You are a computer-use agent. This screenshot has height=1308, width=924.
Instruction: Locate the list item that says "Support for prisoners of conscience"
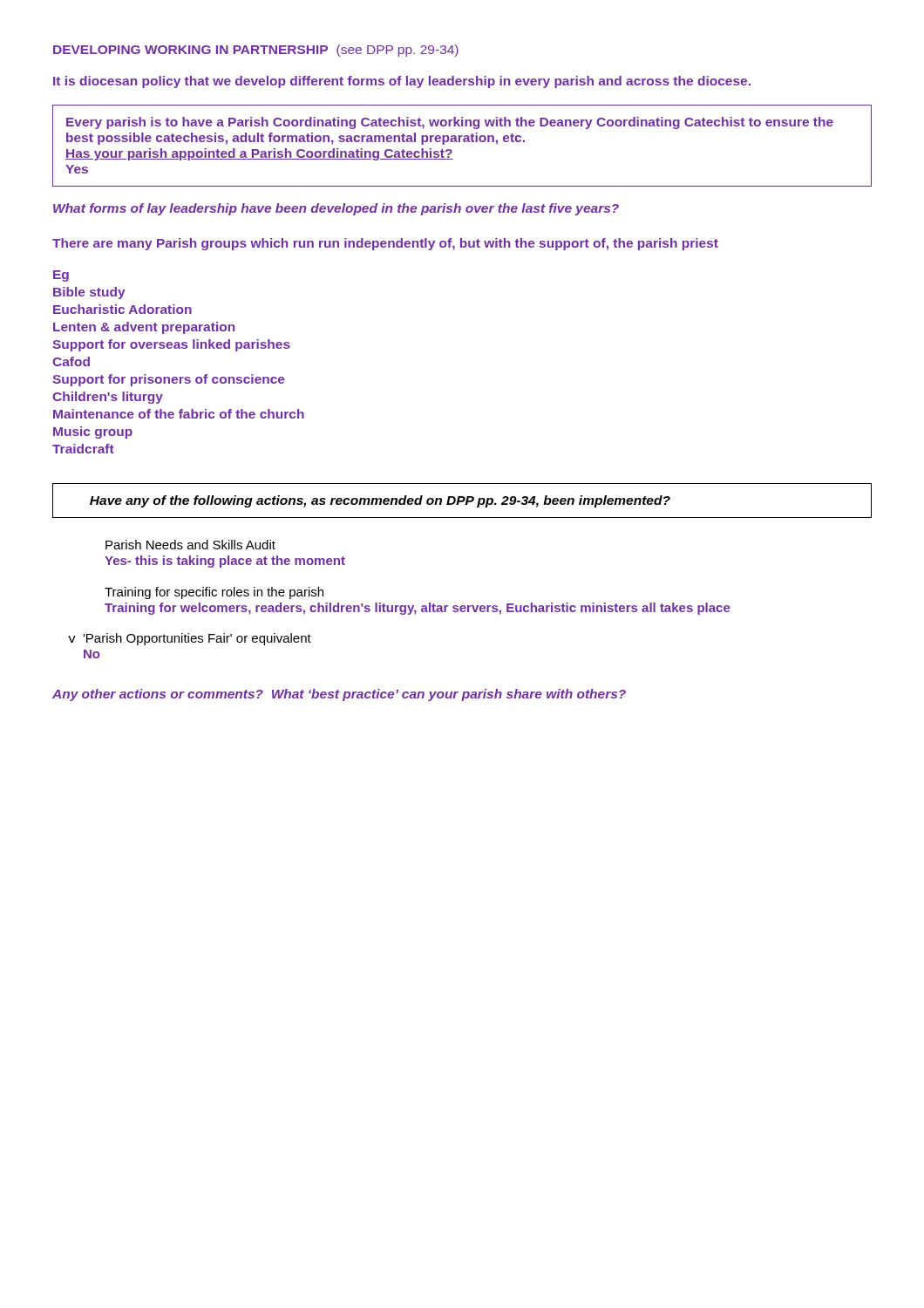(x=169, y=379)
